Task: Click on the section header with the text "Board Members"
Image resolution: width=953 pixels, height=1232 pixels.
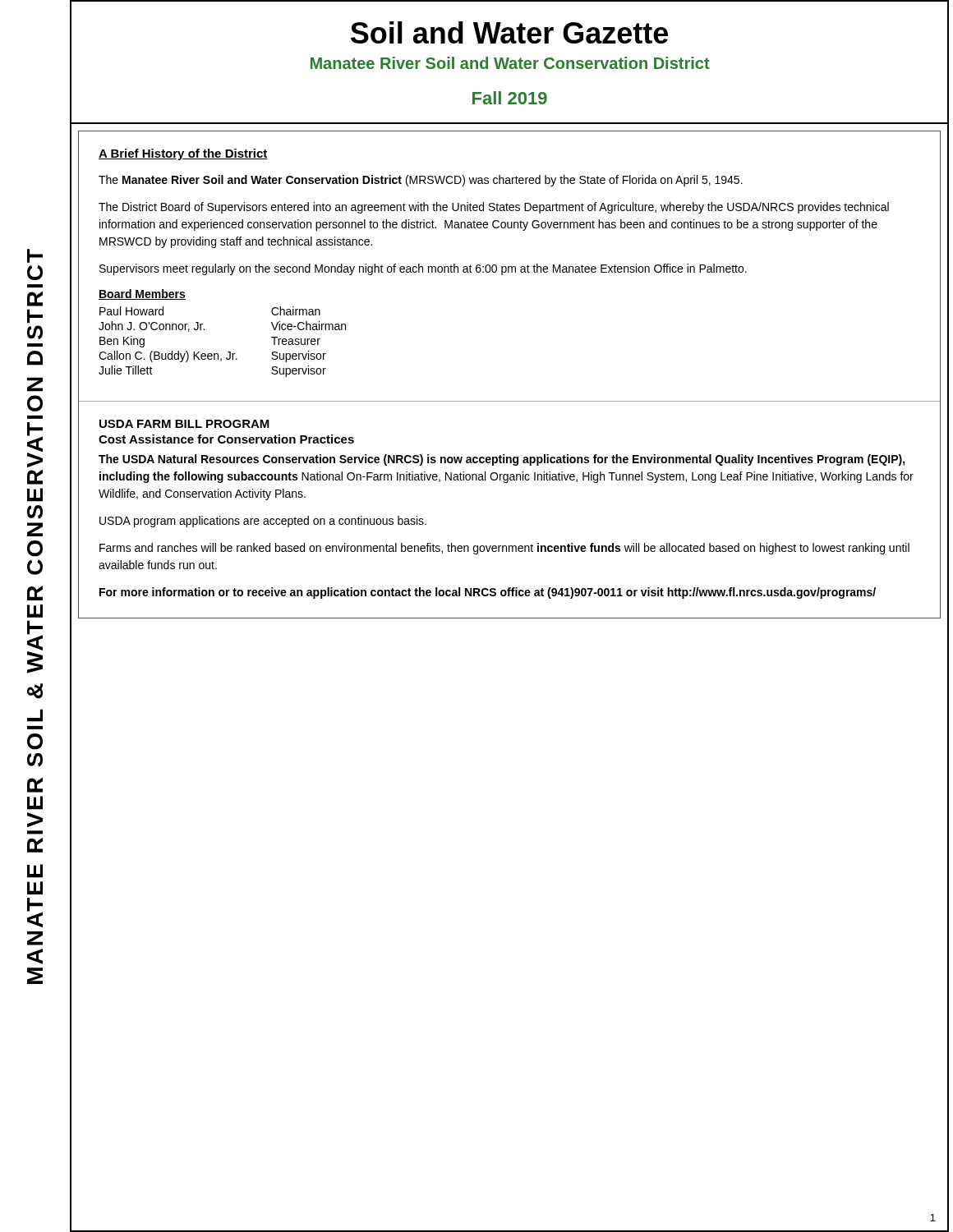Action: click(142, 294)
